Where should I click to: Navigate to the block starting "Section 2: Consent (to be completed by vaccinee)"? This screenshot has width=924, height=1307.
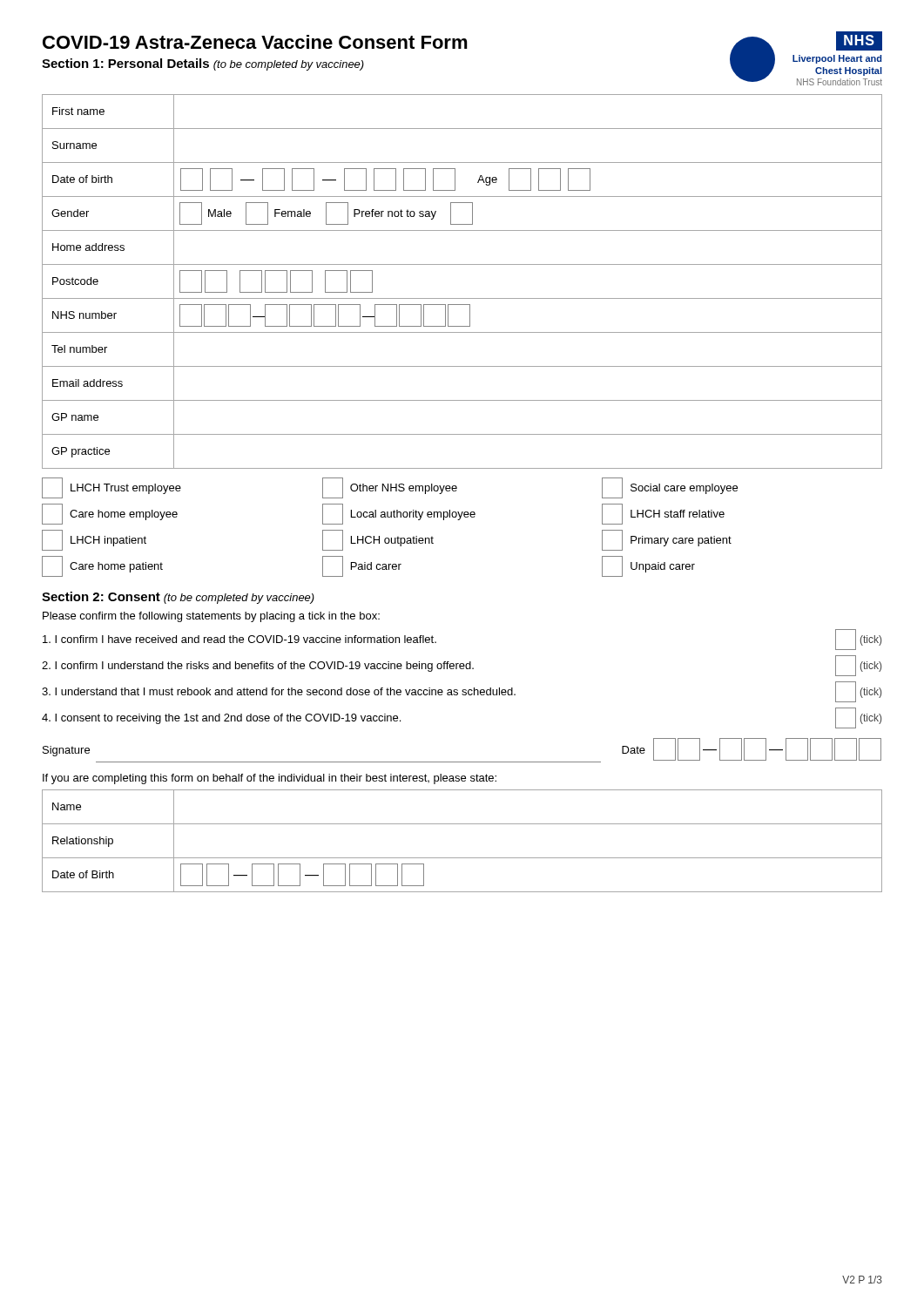tap(178, 596)
